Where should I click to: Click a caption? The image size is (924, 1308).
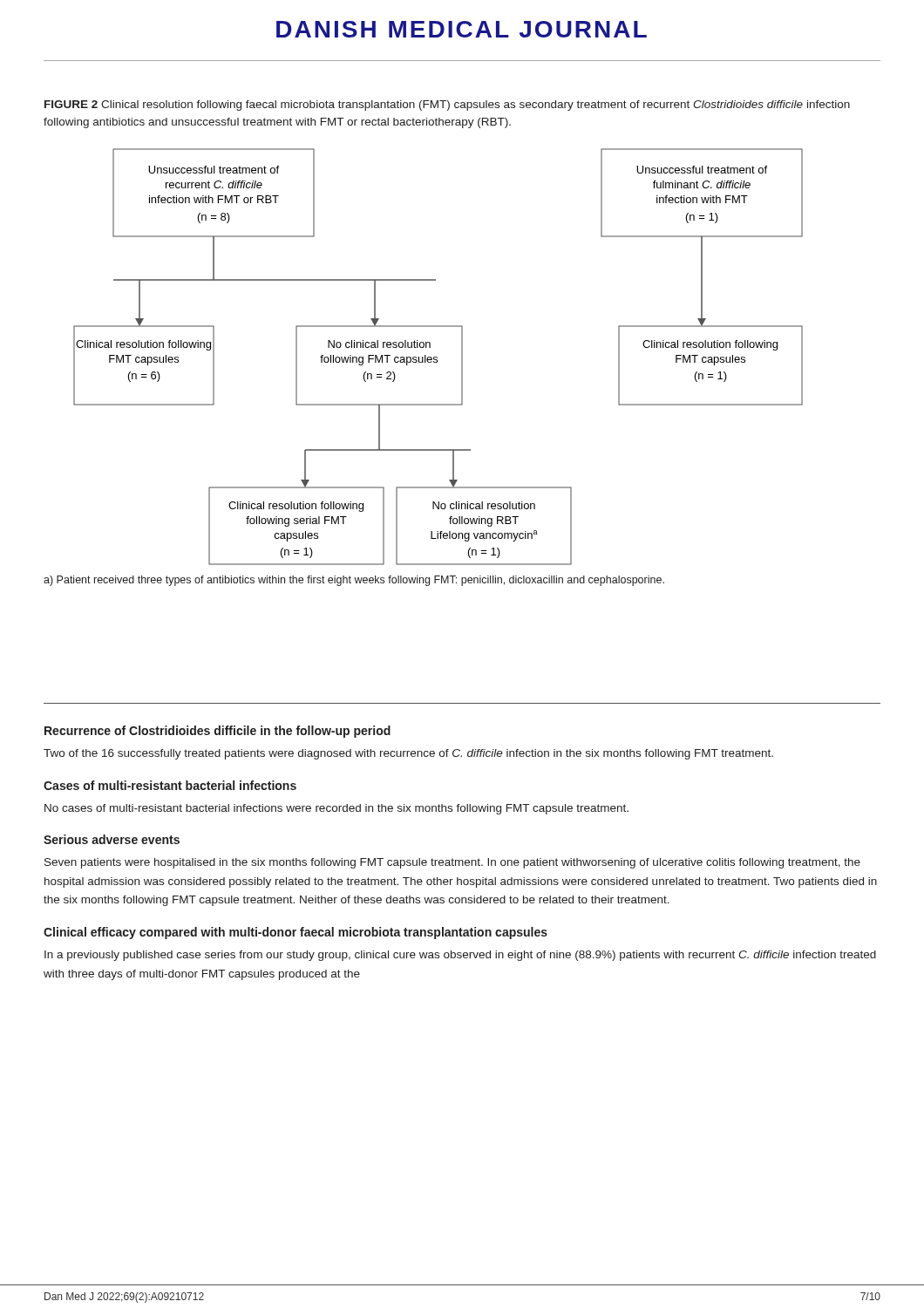tap(447, 113)
